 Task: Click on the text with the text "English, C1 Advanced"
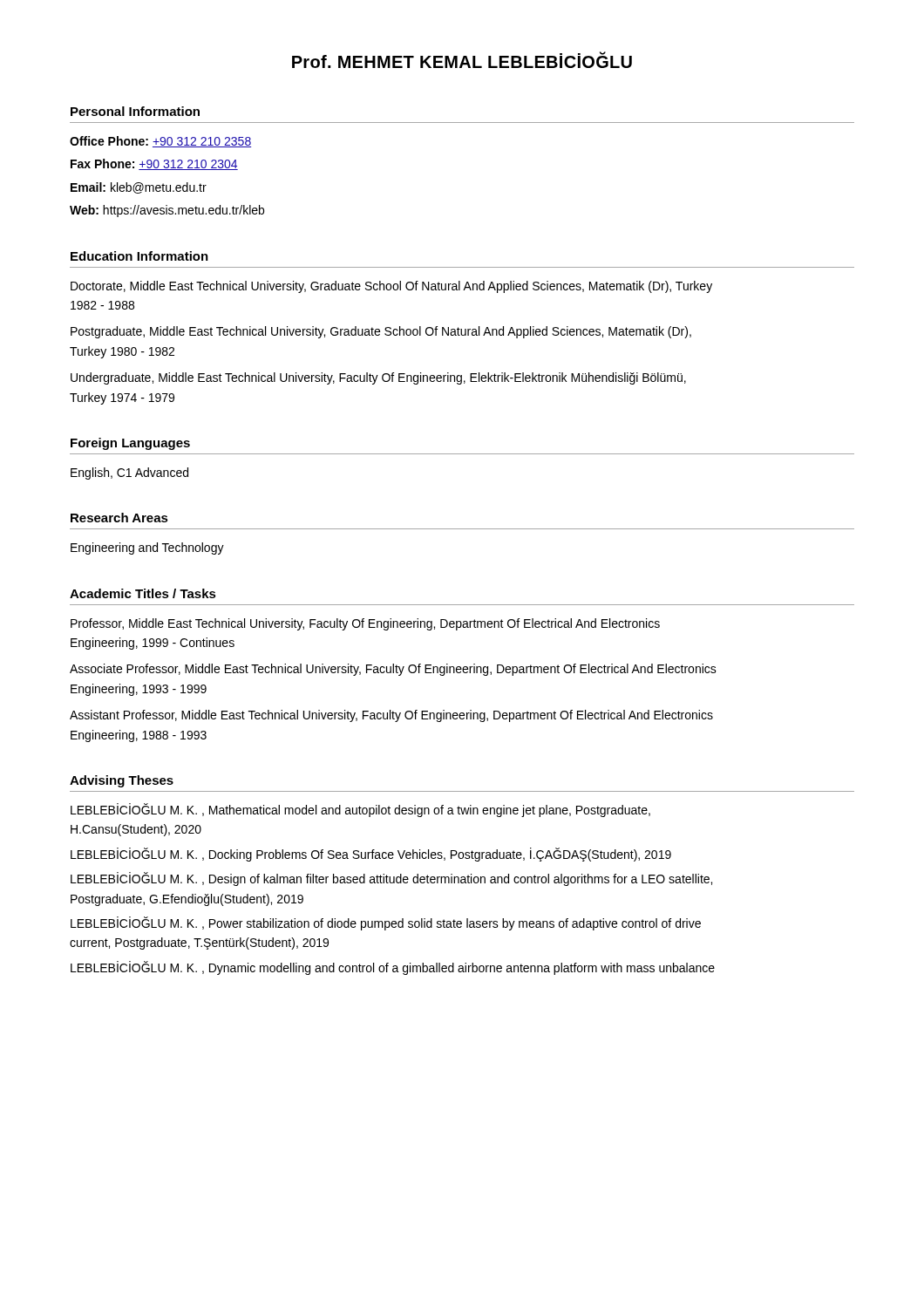[129, 473]
